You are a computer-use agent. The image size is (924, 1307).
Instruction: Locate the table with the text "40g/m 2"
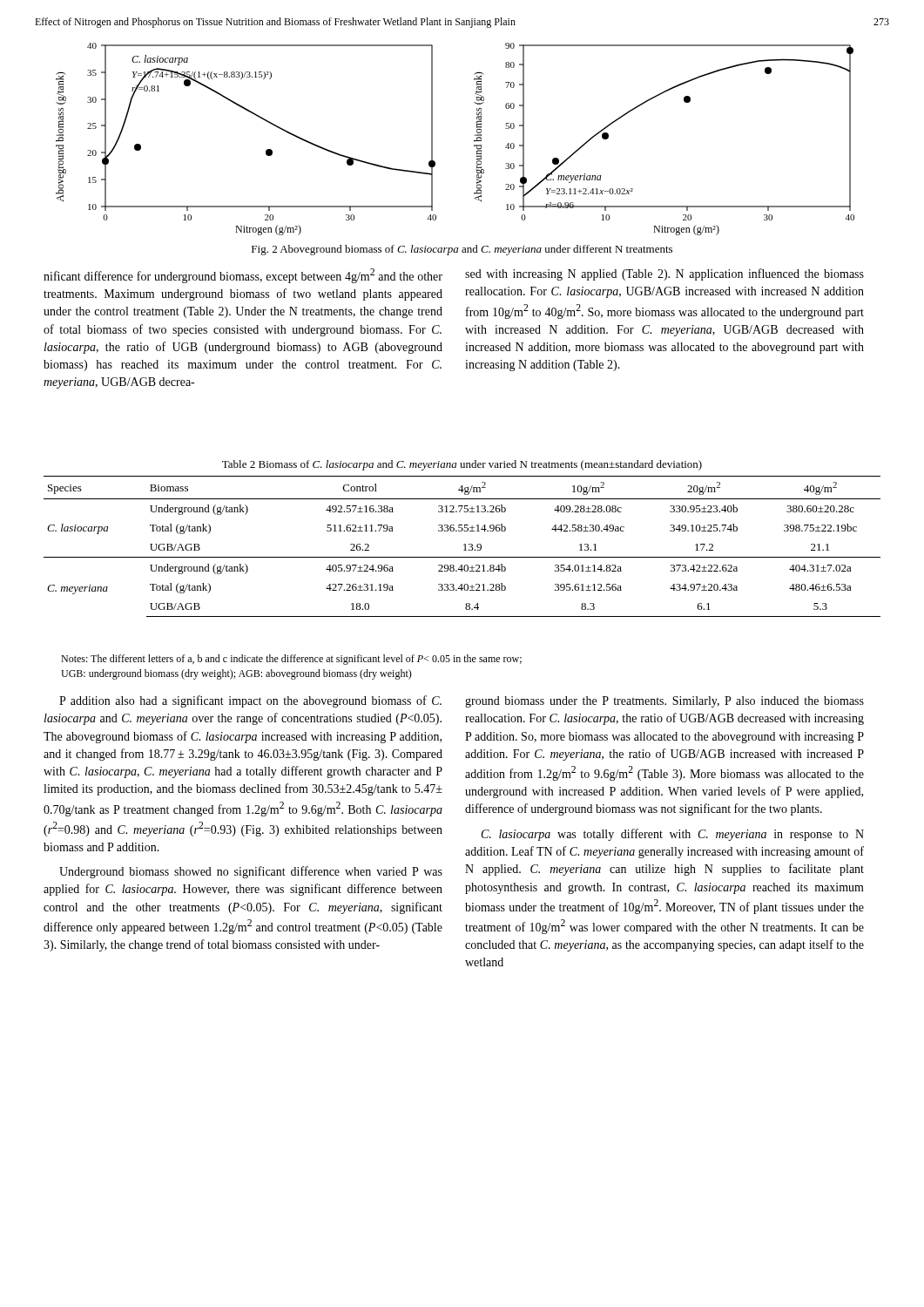coord(462,537)
